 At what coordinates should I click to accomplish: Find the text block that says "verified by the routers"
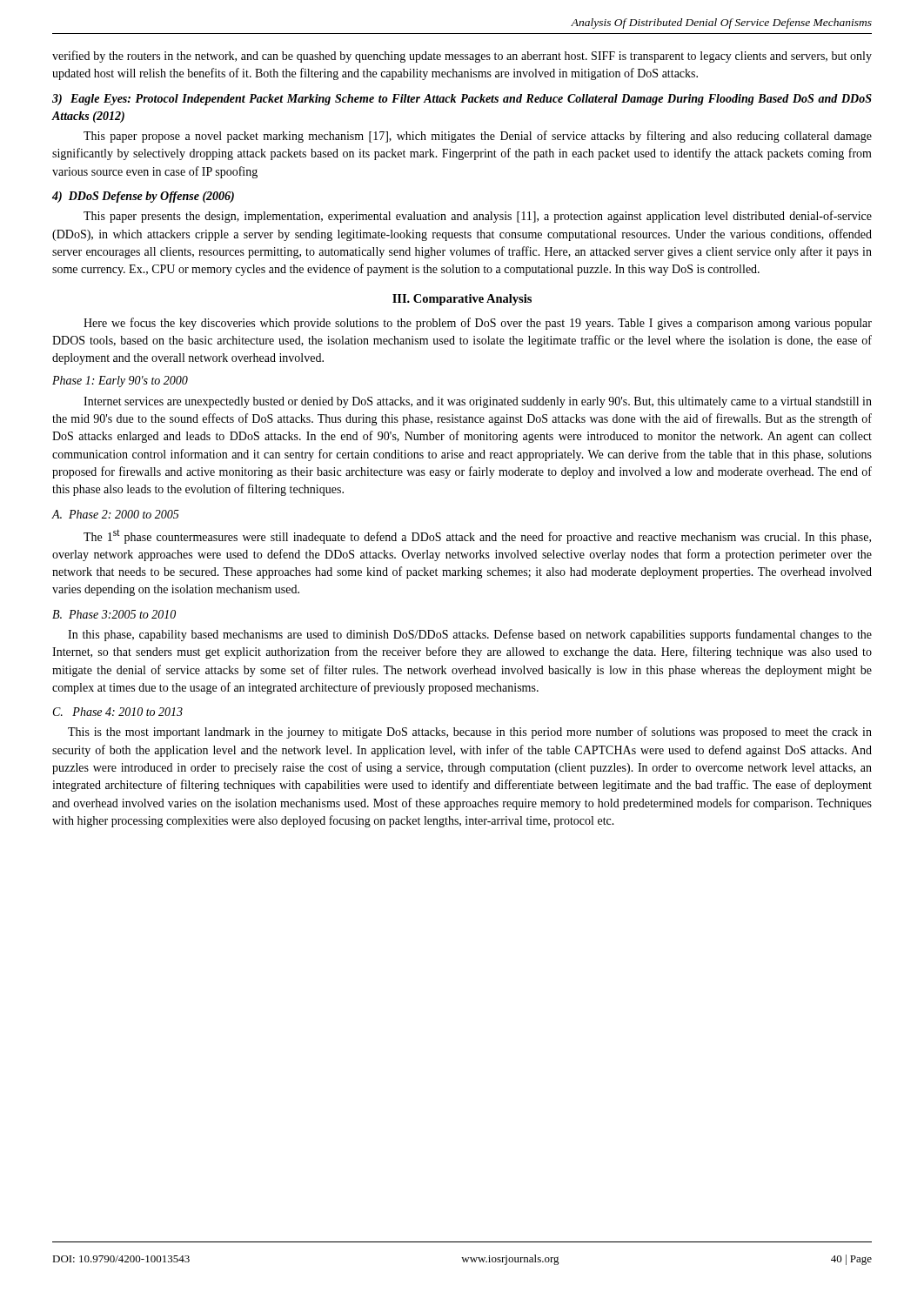click(x=462, y=66)
